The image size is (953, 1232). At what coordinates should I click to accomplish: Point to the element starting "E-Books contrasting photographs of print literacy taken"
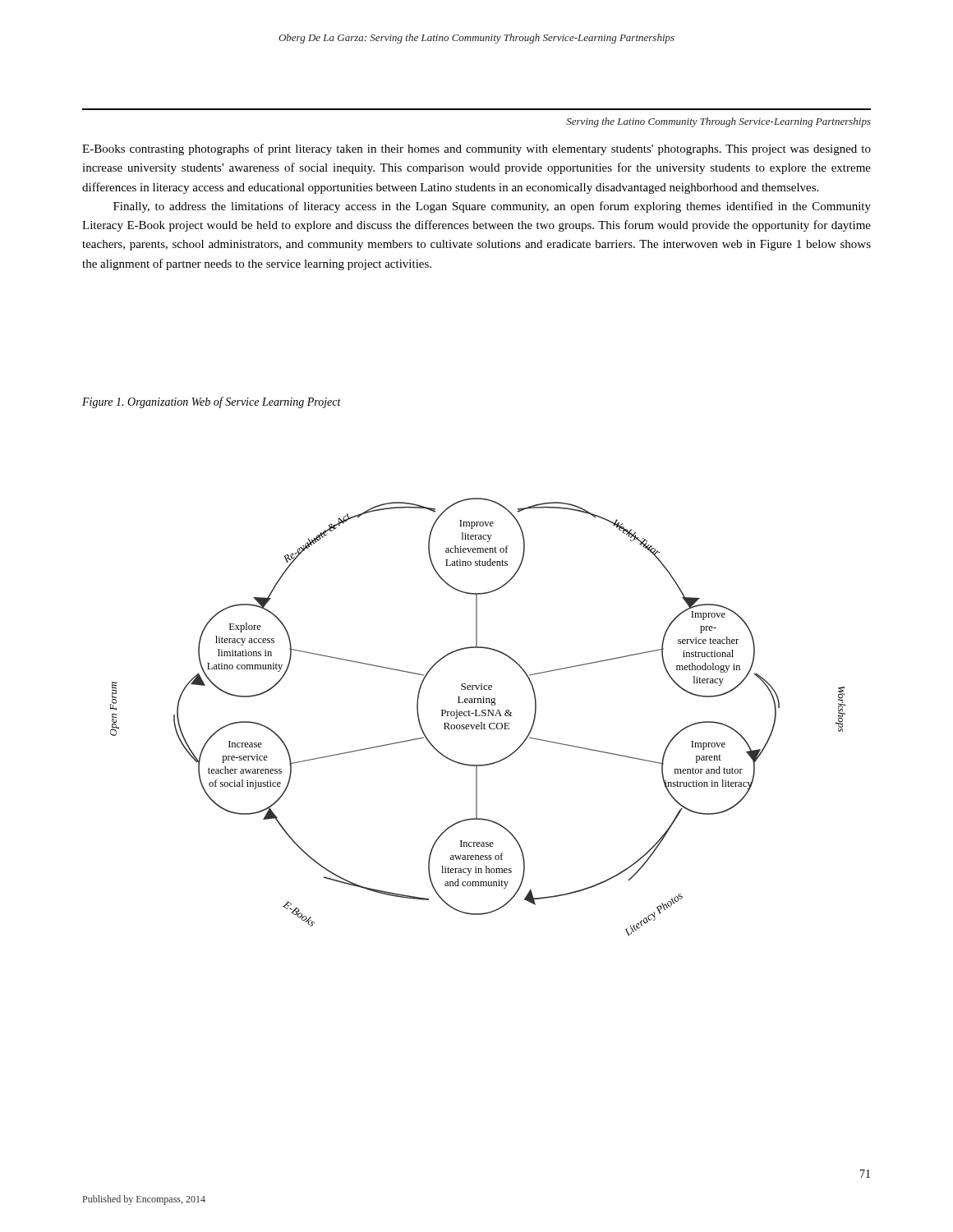476,206
